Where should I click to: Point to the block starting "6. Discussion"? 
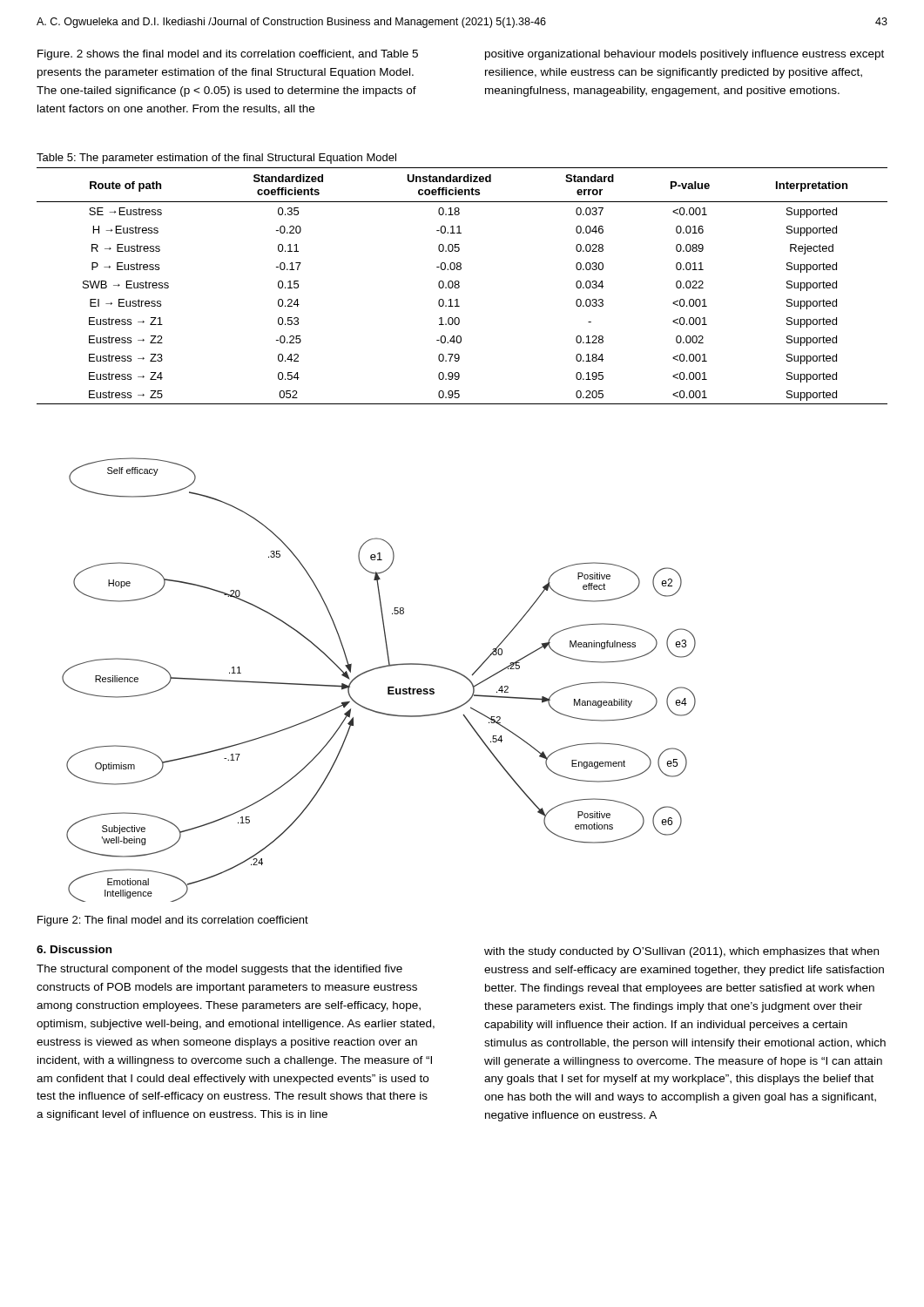coord(74,949)
